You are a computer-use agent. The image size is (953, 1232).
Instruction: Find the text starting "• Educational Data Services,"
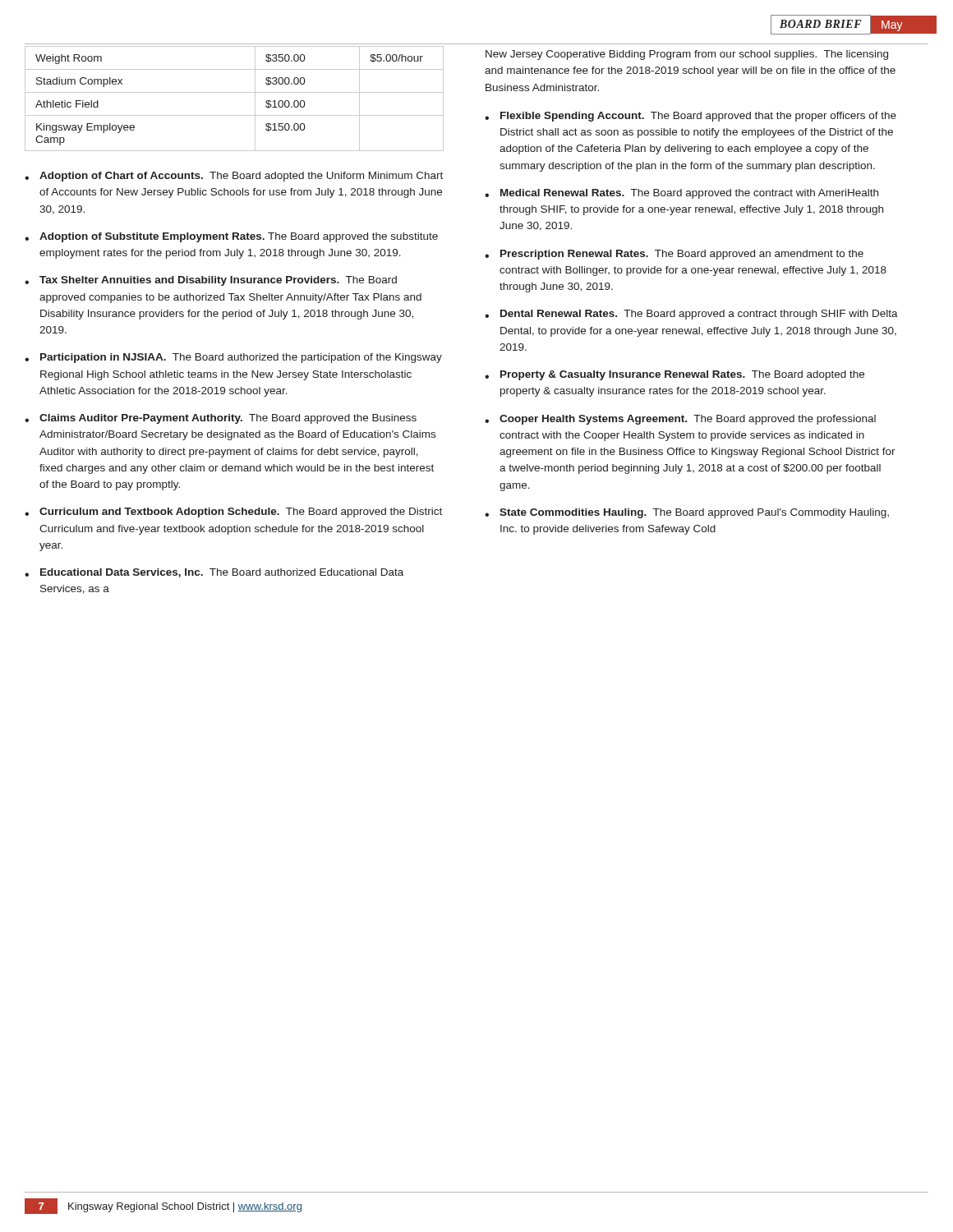point(234,581)
